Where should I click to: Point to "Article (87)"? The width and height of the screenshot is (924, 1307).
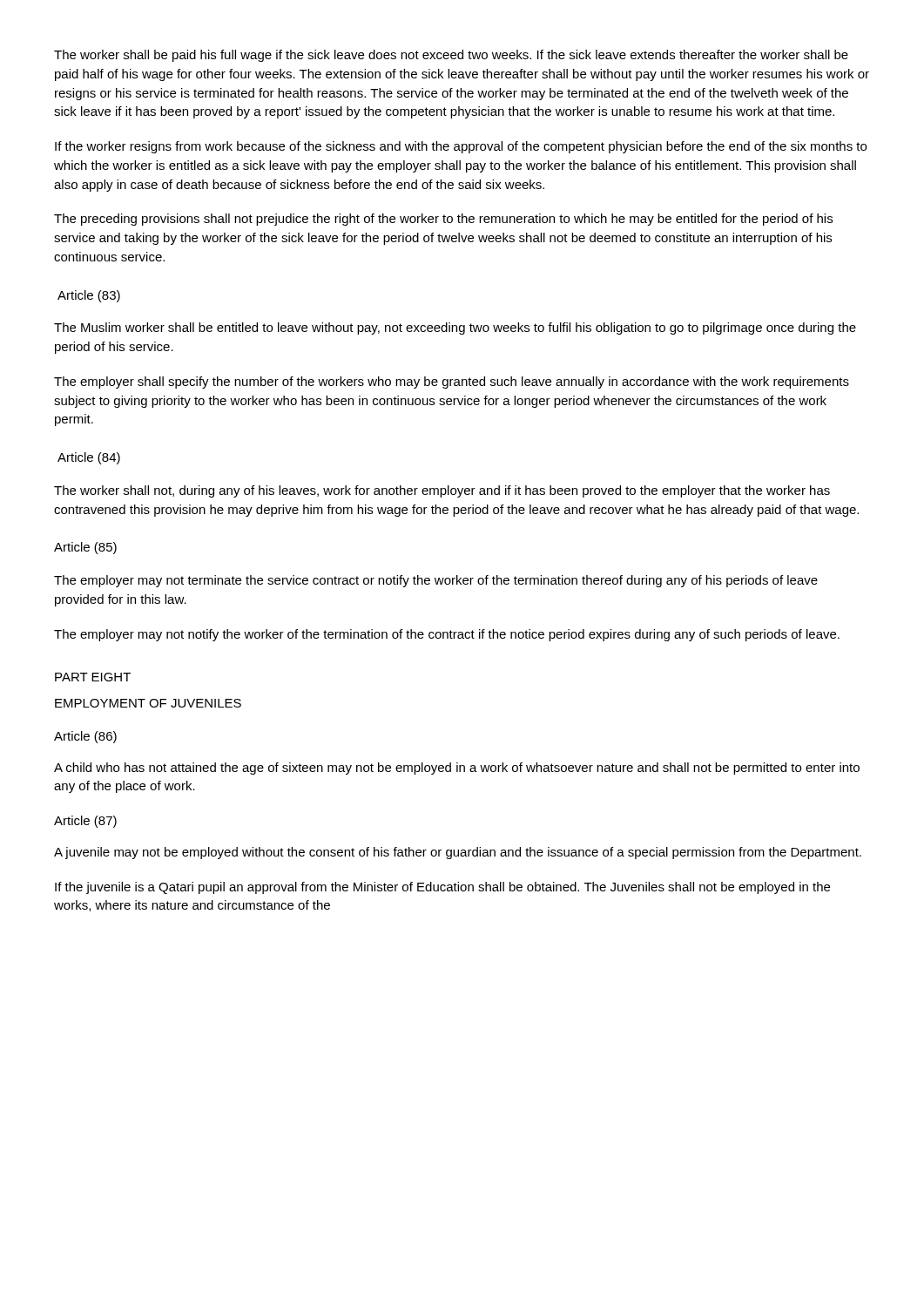[x=86, y=820]
